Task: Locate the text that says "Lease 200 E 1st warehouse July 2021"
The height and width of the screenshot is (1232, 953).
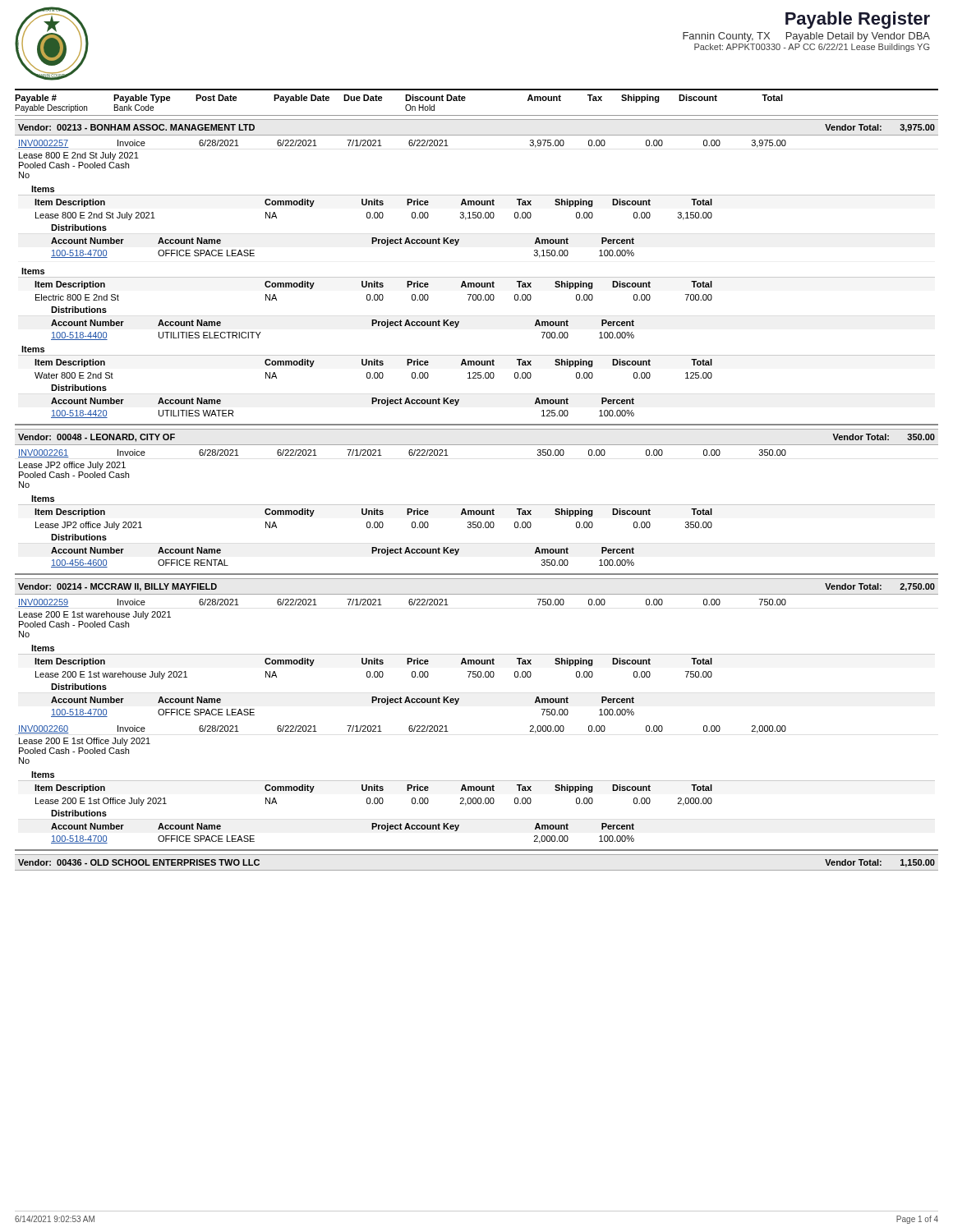Action: coord(95,614)
